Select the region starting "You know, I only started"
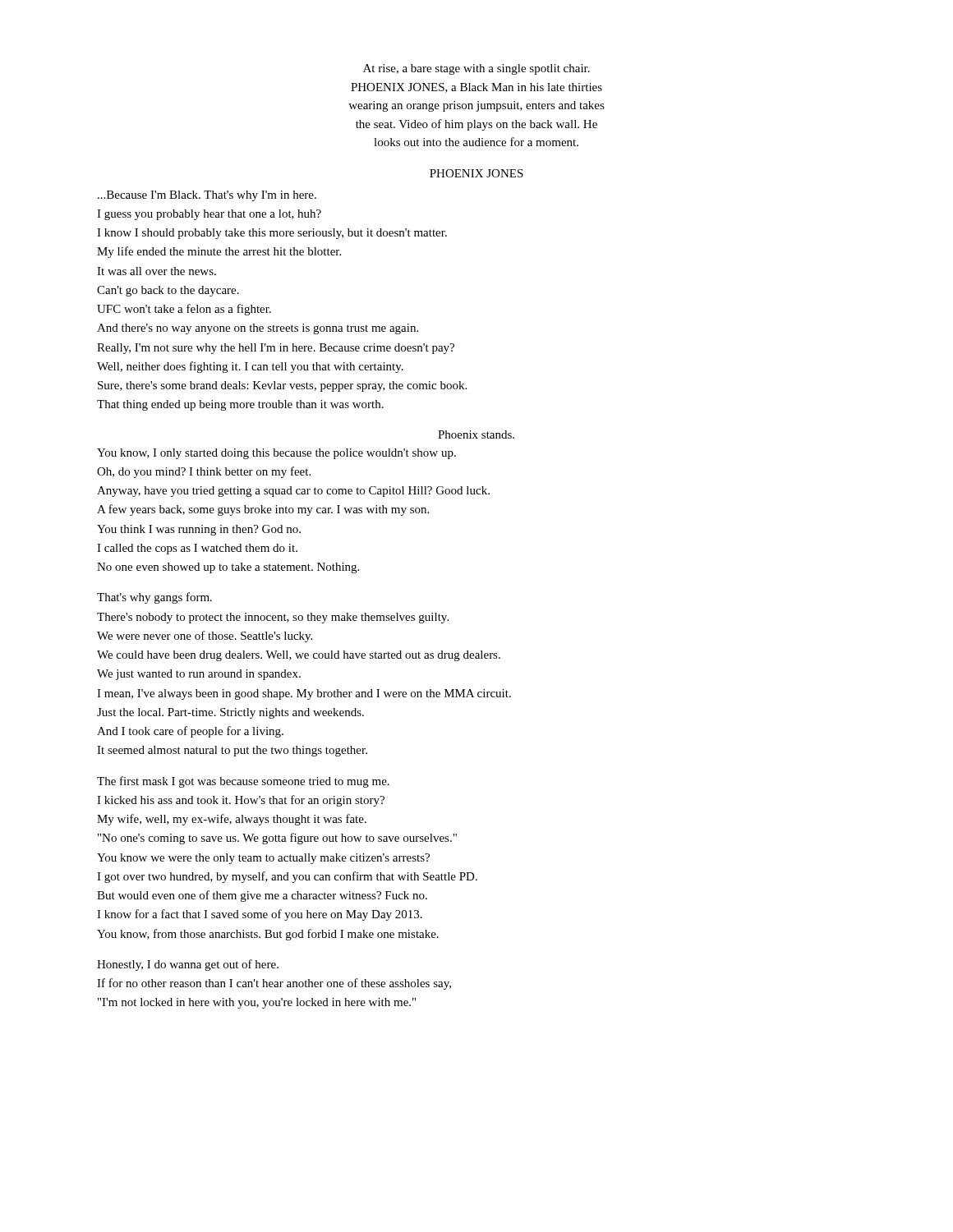 (x=276, y=454)
